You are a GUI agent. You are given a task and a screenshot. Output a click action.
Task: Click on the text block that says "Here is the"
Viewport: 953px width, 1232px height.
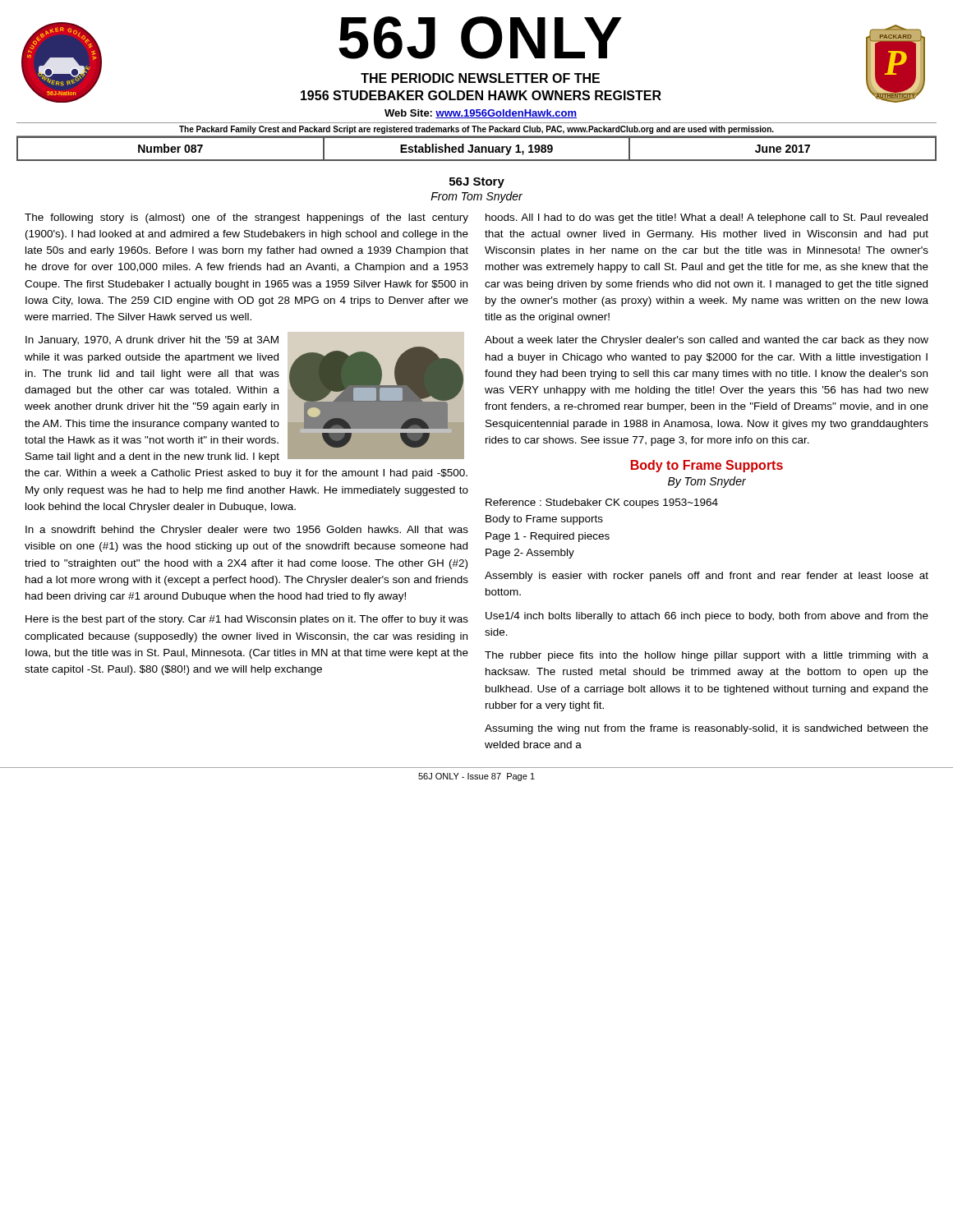(246, 644)
